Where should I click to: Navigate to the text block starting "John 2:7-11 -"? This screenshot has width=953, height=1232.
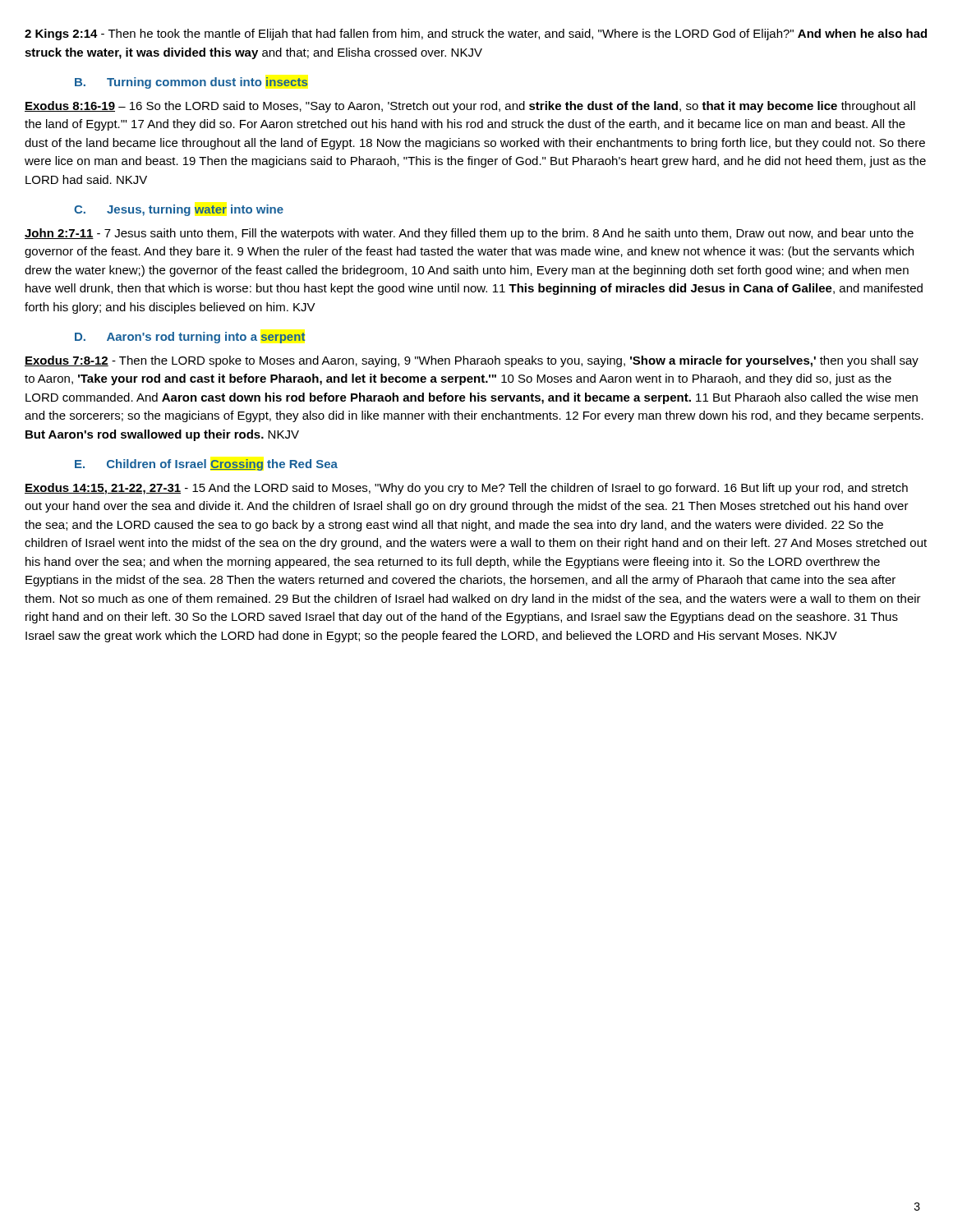[474, 269]
